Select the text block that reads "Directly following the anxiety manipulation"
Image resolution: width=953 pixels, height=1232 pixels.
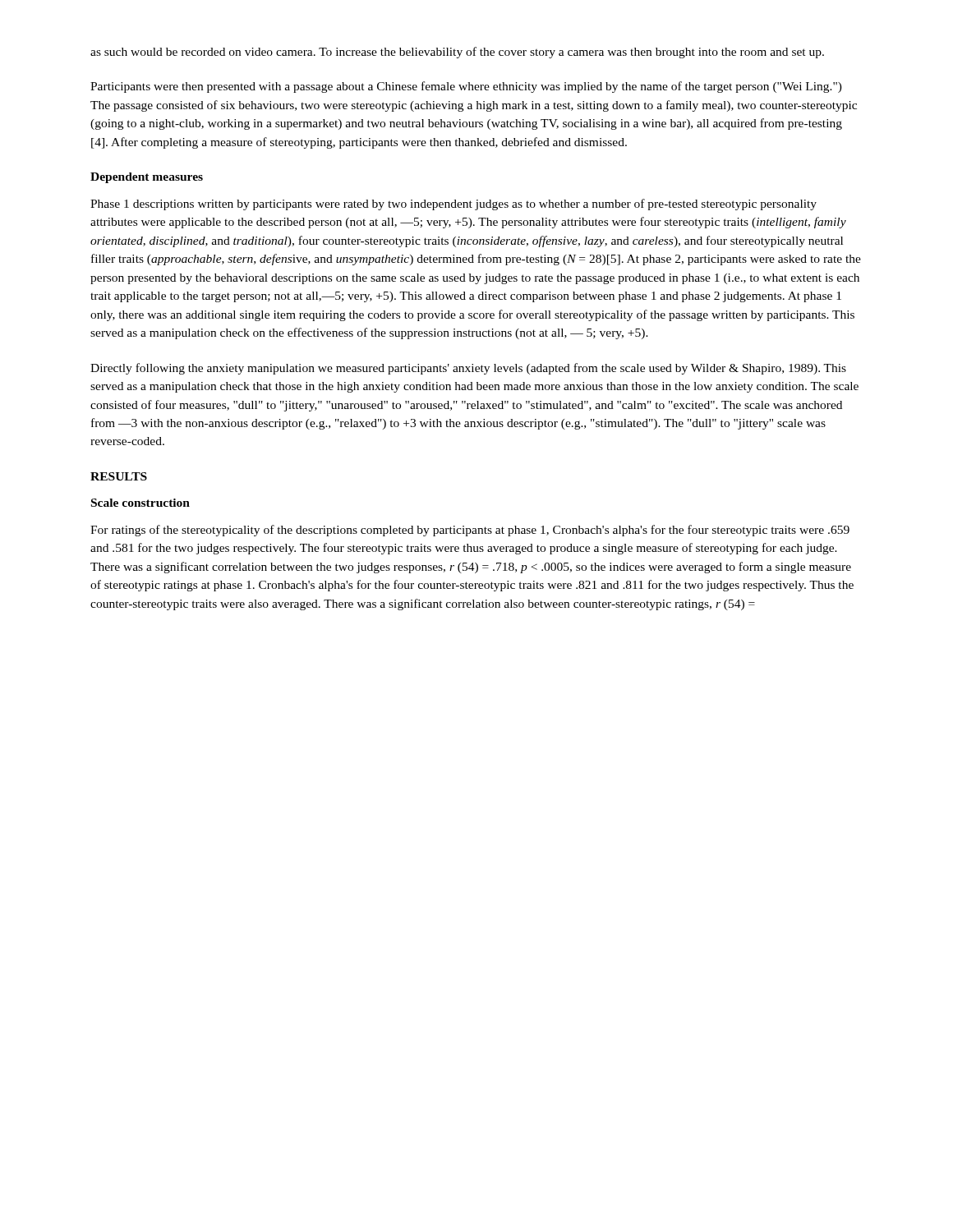[475, 404]
